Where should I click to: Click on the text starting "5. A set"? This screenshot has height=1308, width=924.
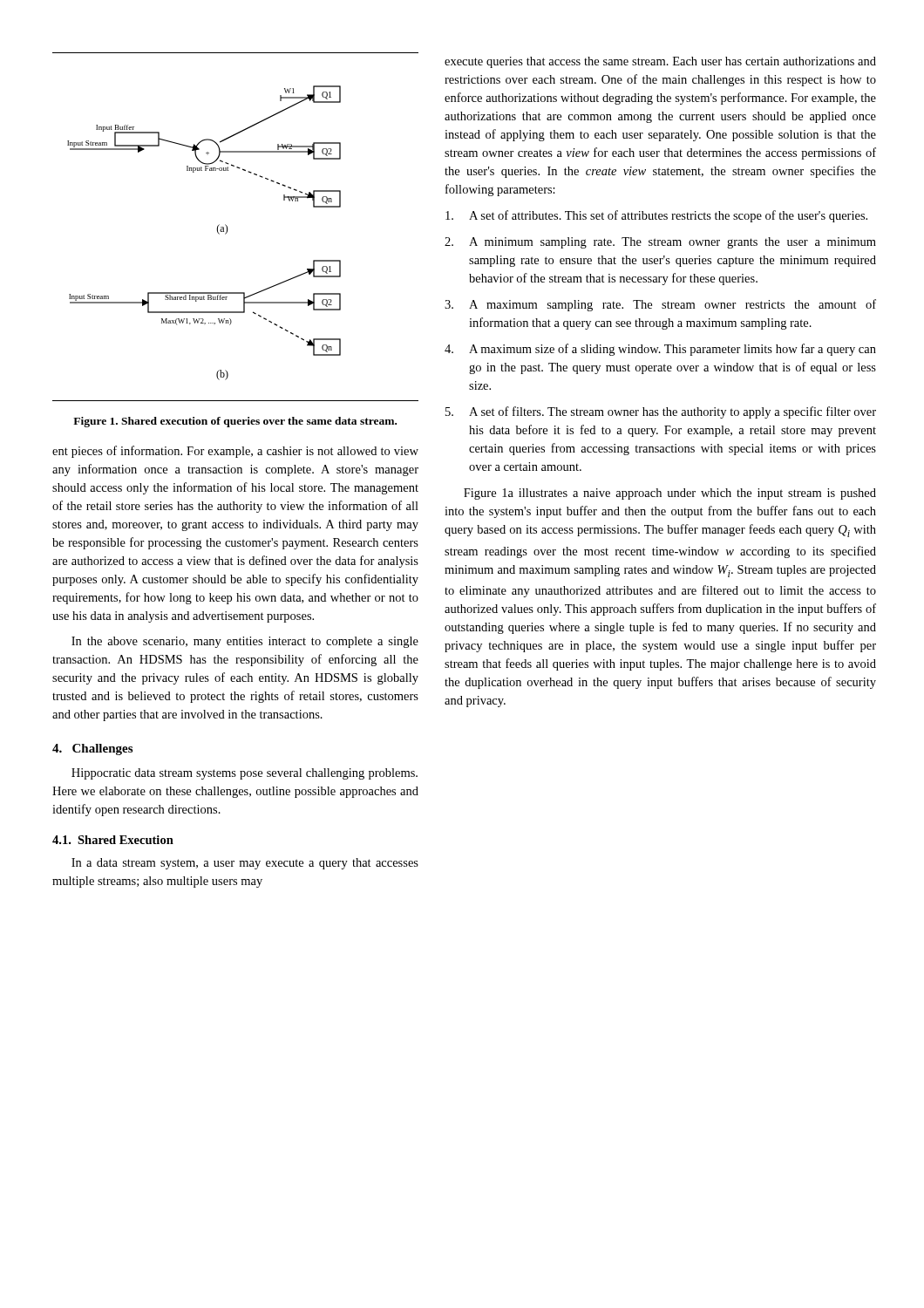[660, 440]
